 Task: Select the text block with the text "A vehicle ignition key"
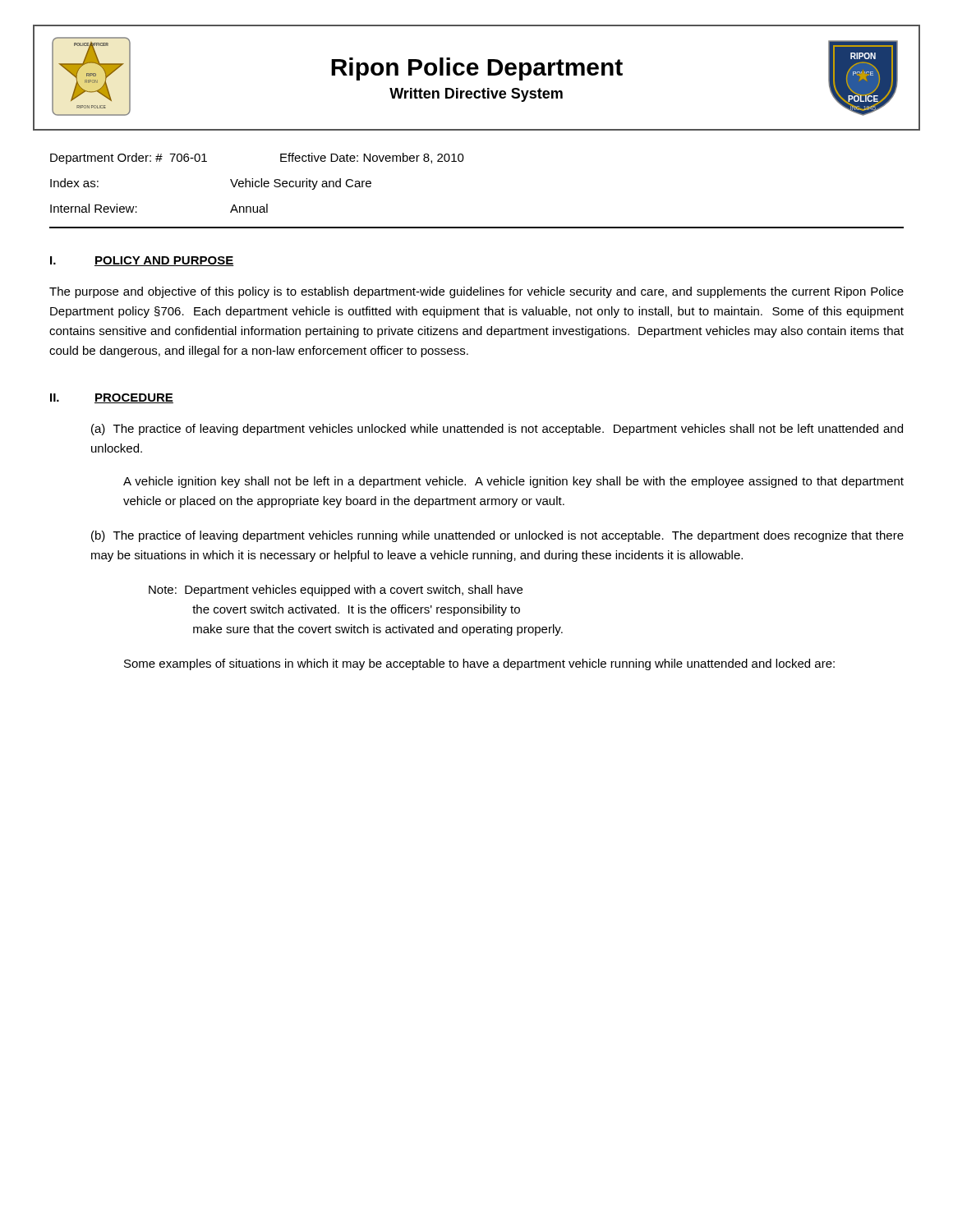point(513,491)
